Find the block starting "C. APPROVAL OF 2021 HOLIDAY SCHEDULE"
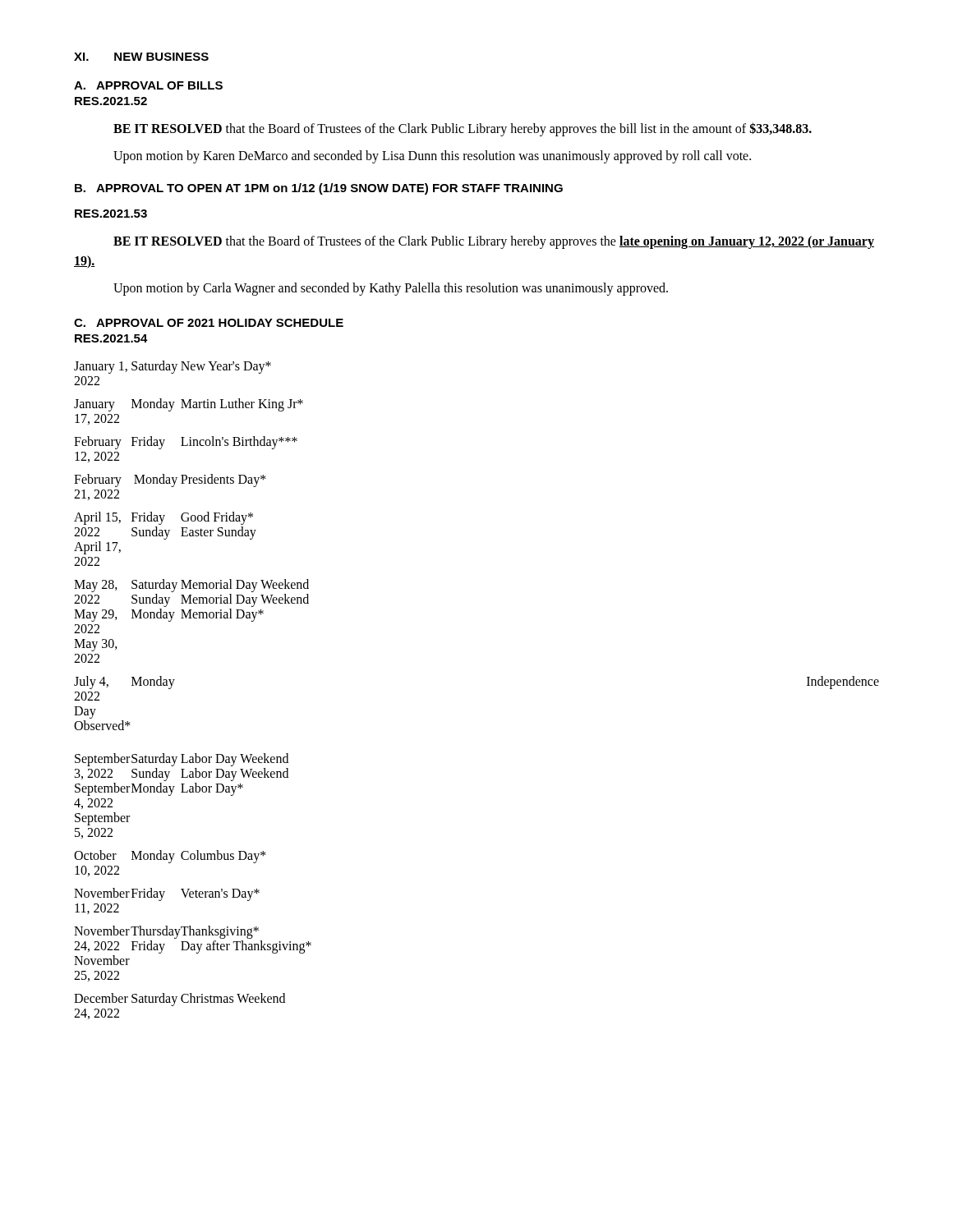The width and height of the screenshot is (953, 1232). coord(209,322)
